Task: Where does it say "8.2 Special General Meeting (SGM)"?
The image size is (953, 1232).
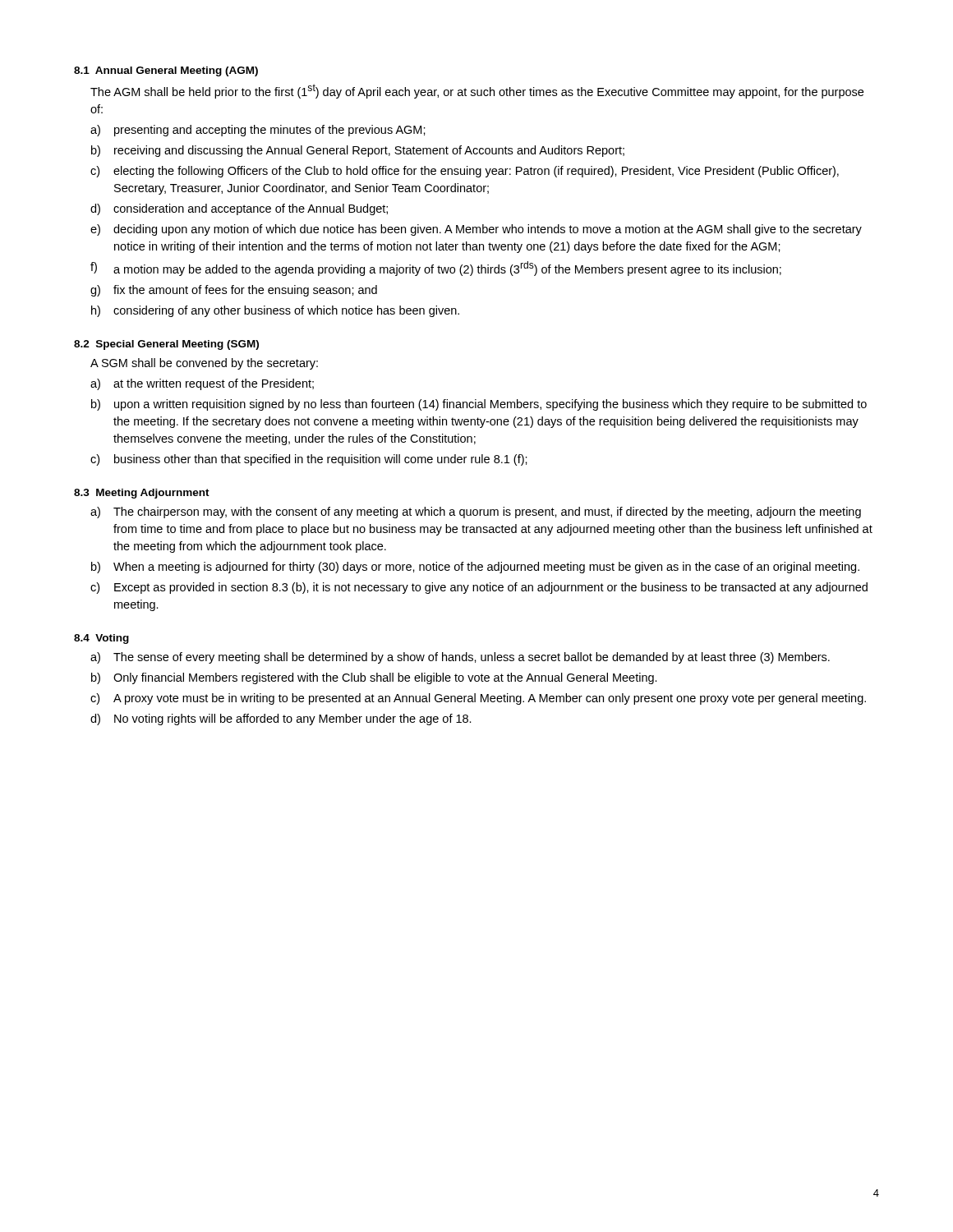Action: pos(167,344)
